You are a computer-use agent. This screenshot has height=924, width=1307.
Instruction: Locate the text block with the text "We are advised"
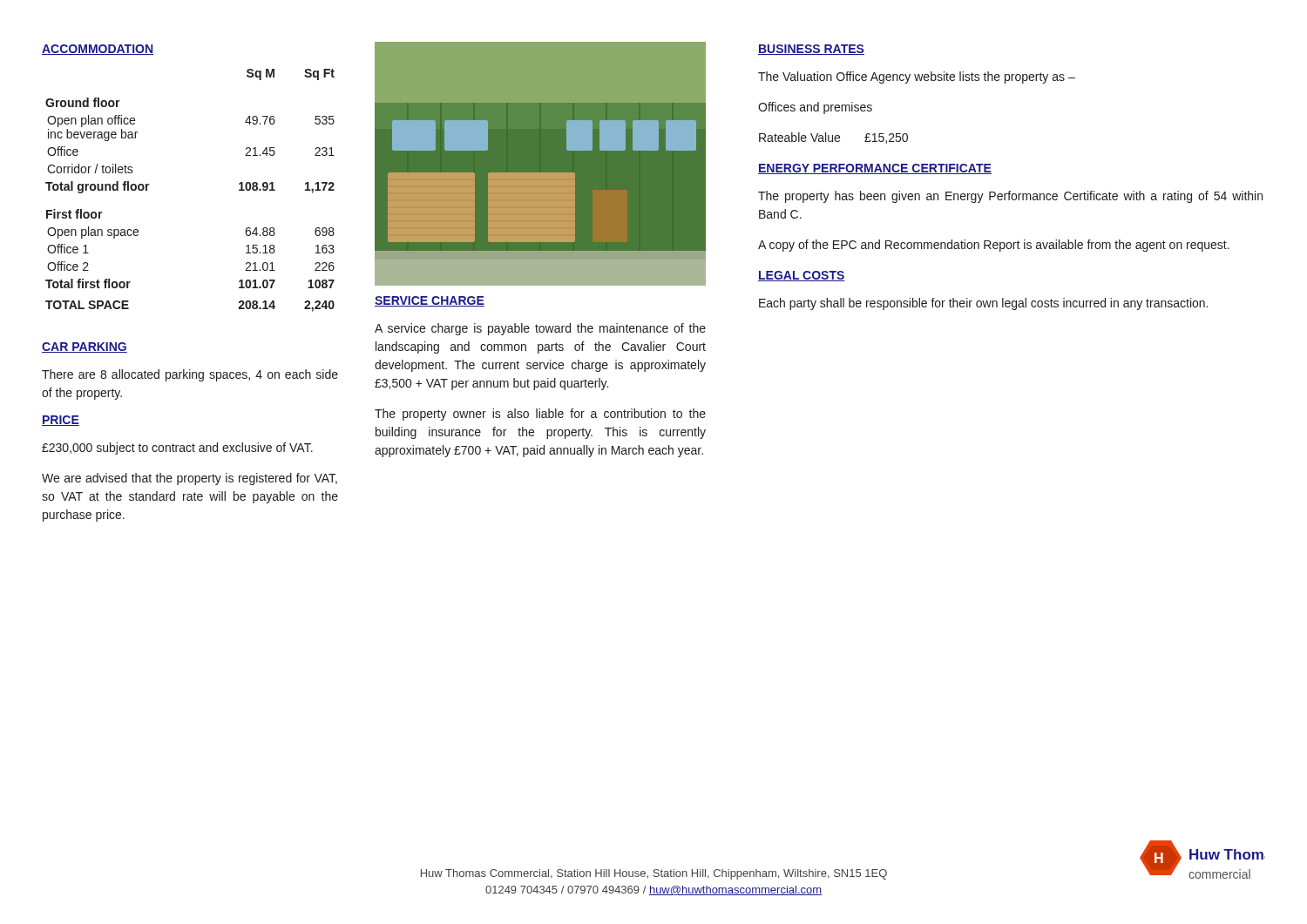coord(190,497)
